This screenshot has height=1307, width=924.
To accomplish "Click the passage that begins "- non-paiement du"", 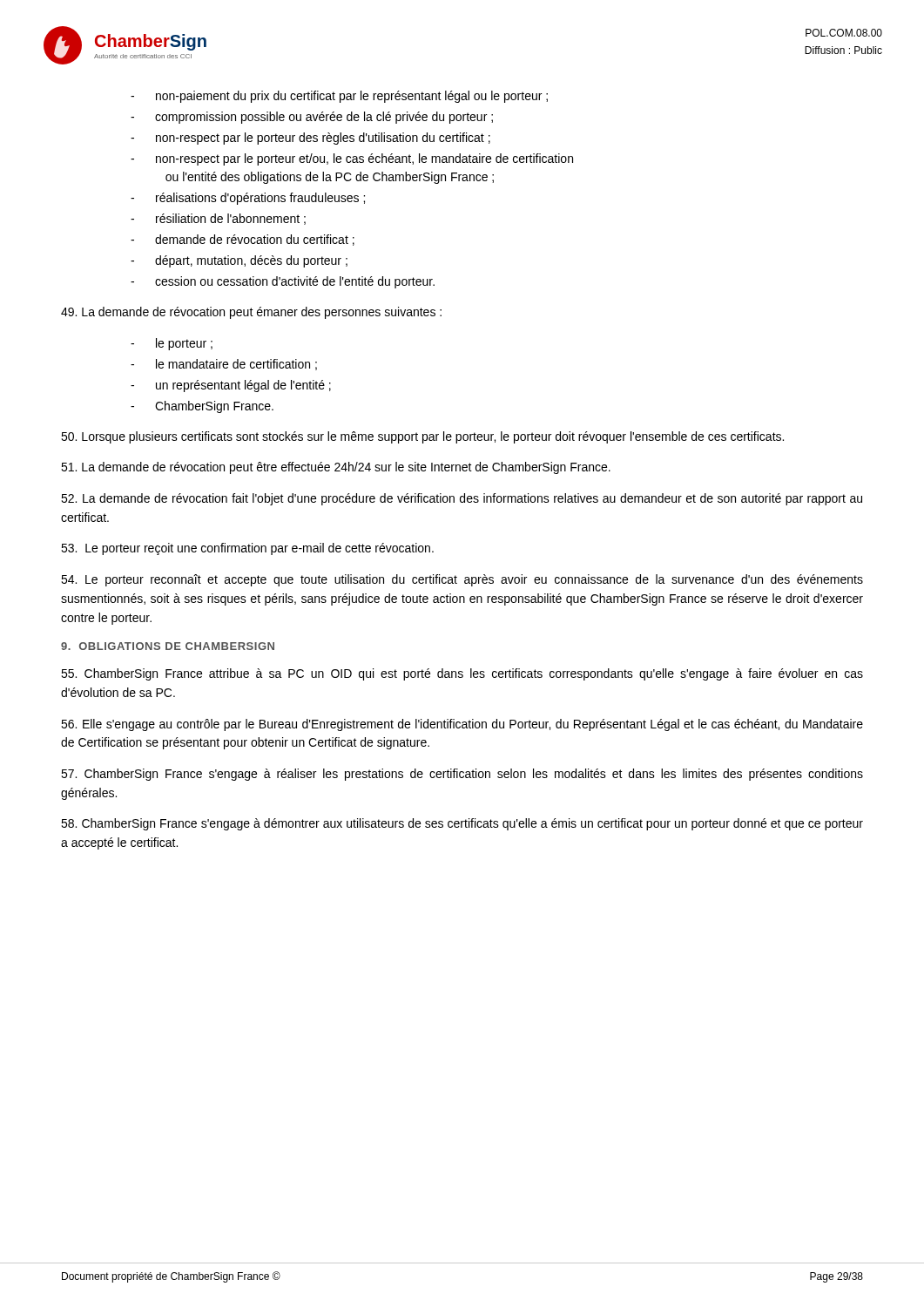I will pos(497,96).
